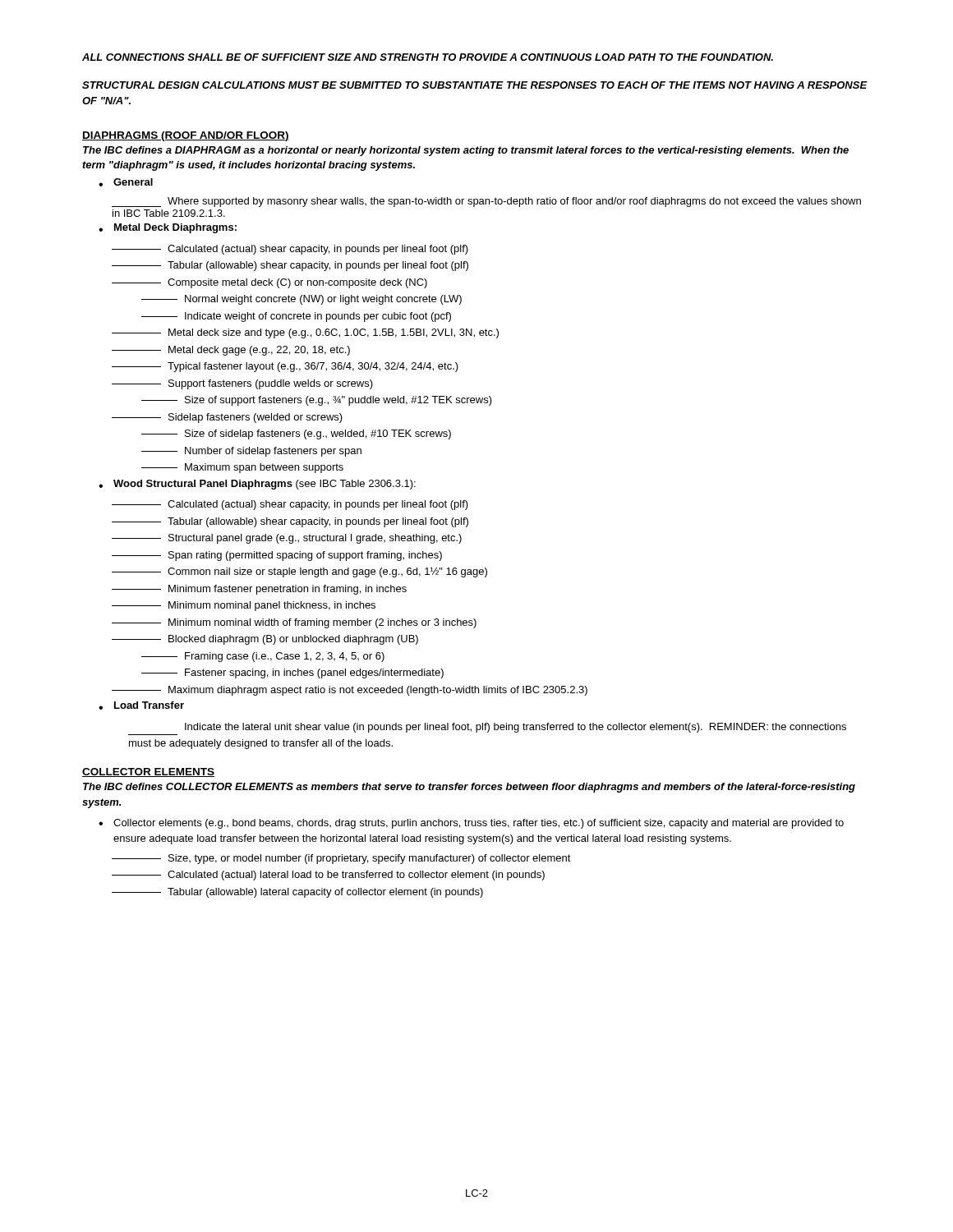Select the list item with the text "Indicate the lateral unit shear value (in pounds"

[487, 735]
